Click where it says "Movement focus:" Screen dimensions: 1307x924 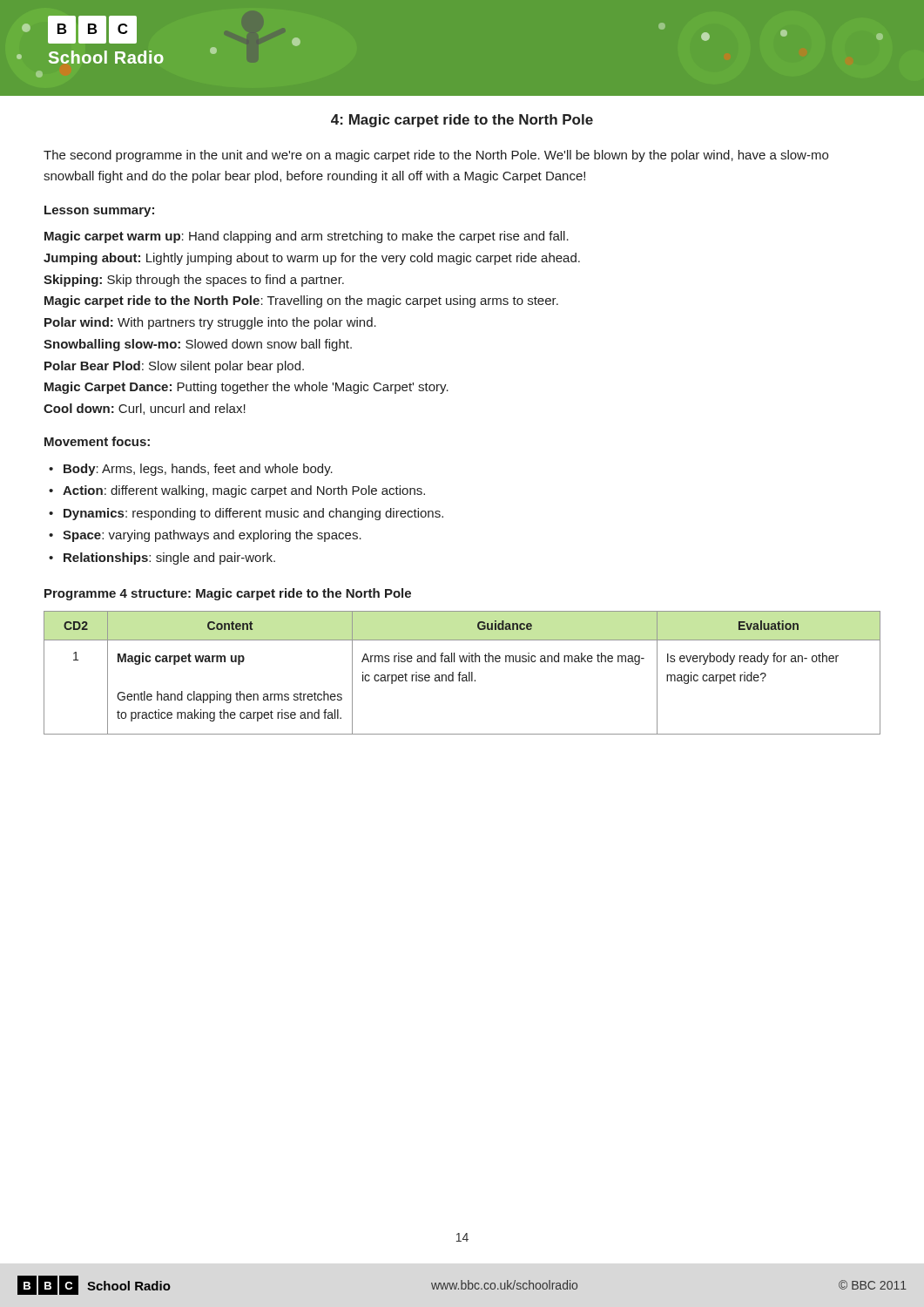click(x=97, y=441)
